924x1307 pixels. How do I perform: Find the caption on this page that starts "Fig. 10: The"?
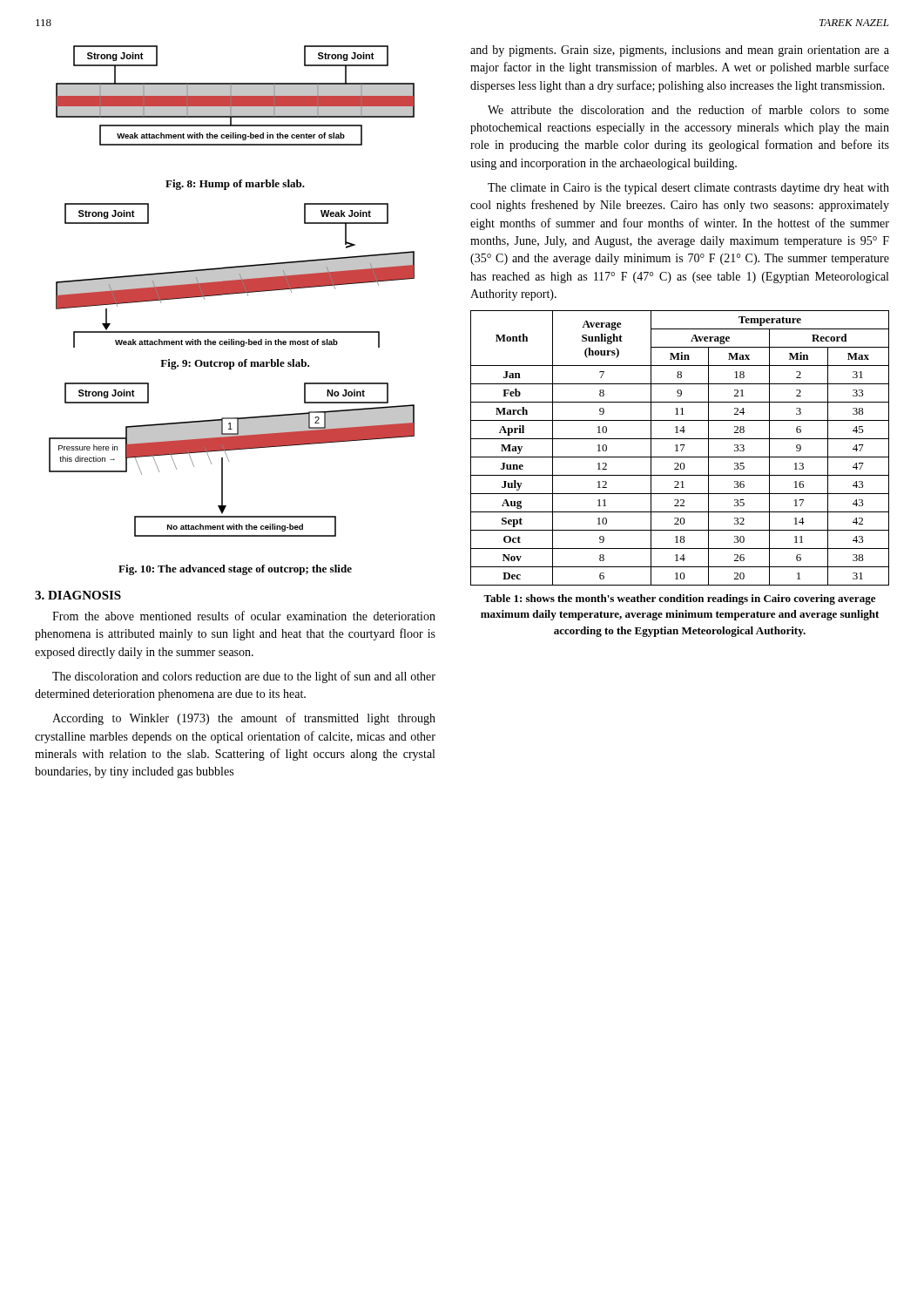(x=235, y=569)
